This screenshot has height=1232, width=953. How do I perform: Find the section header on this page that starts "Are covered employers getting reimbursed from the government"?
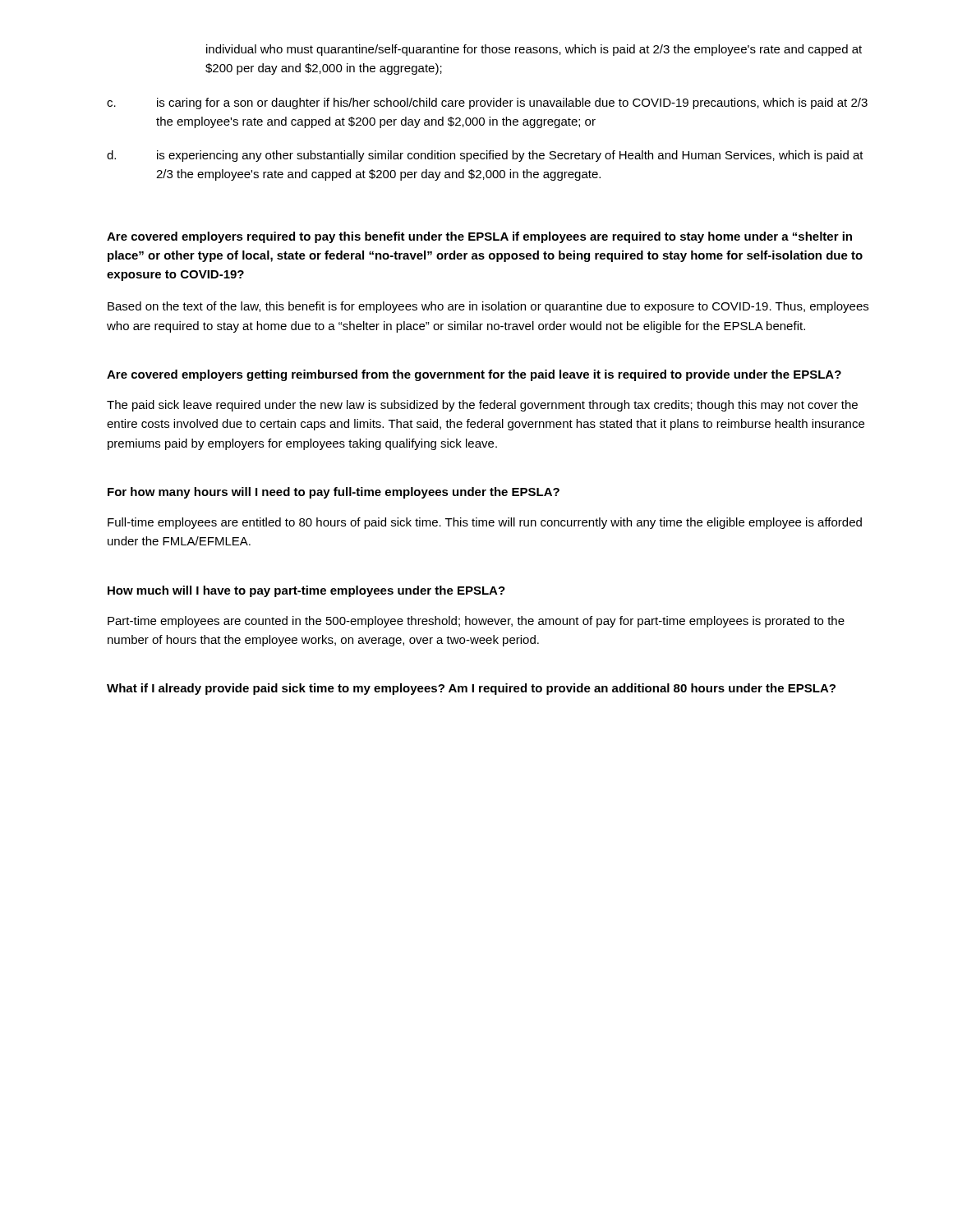tap(474, 374)
